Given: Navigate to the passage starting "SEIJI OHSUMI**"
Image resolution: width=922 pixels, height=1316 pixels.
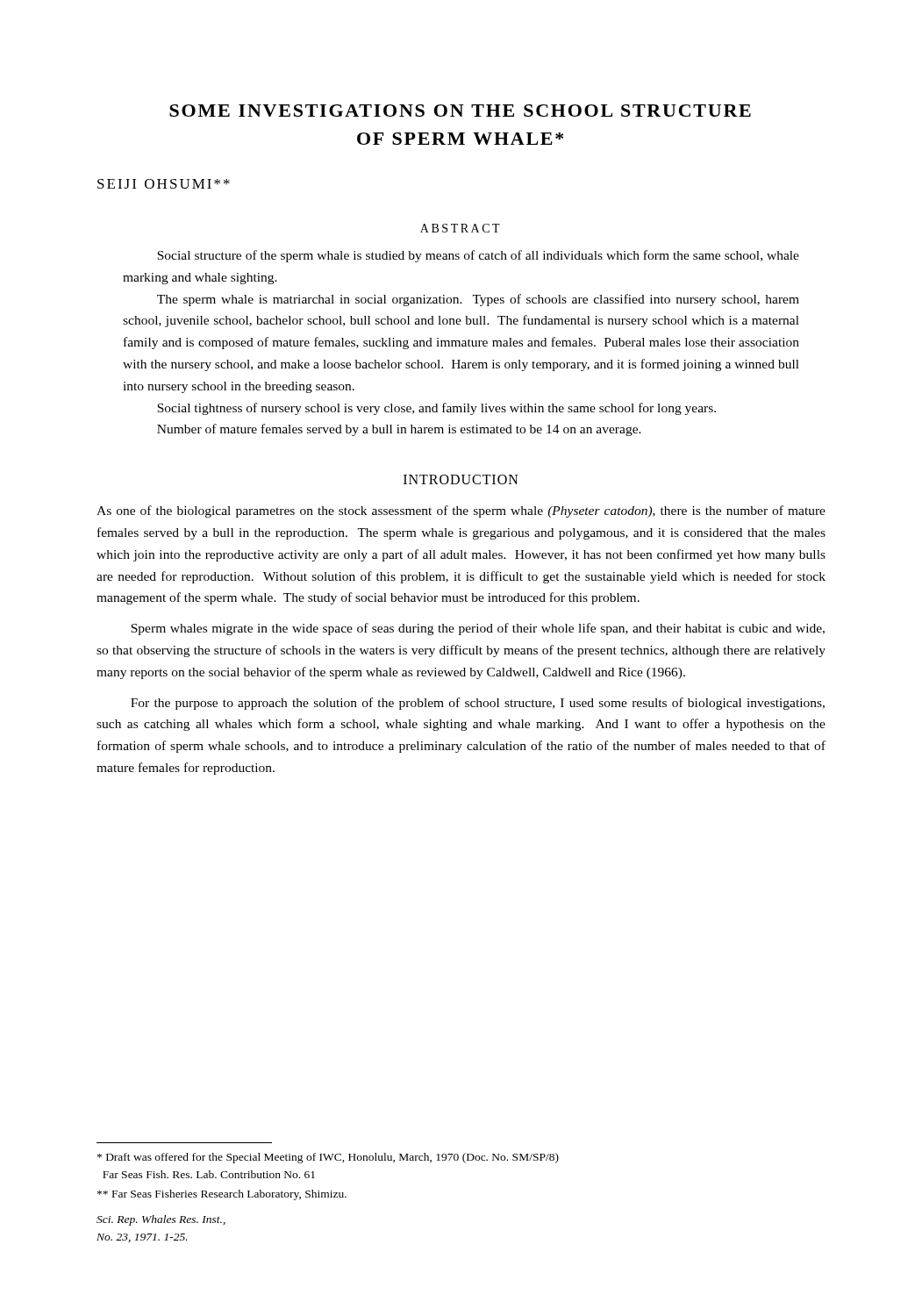Looking at the screenshot, I should (164, 184).
